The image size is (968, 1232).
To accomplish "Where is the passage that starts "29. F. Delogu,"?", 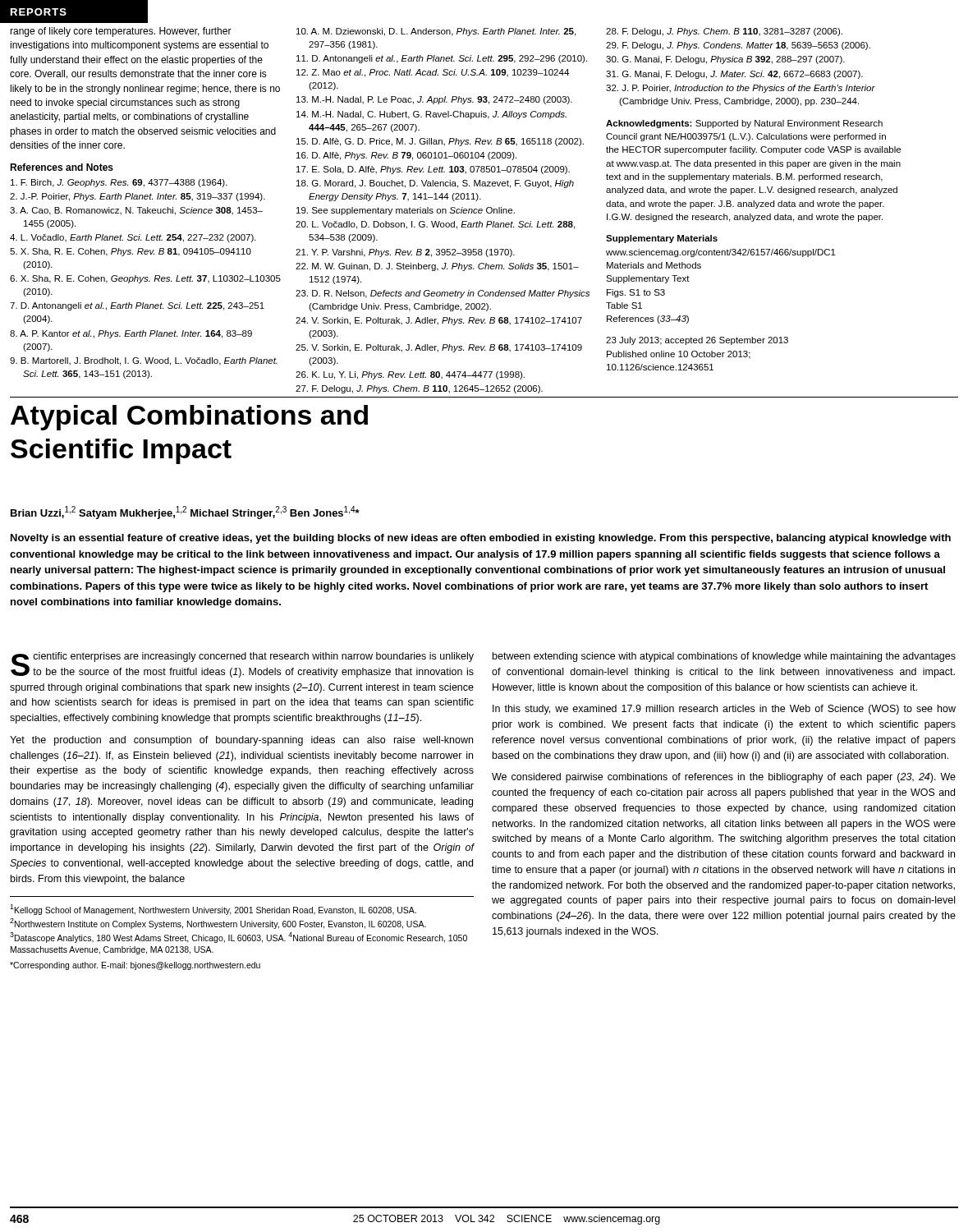I will point(738,45).
